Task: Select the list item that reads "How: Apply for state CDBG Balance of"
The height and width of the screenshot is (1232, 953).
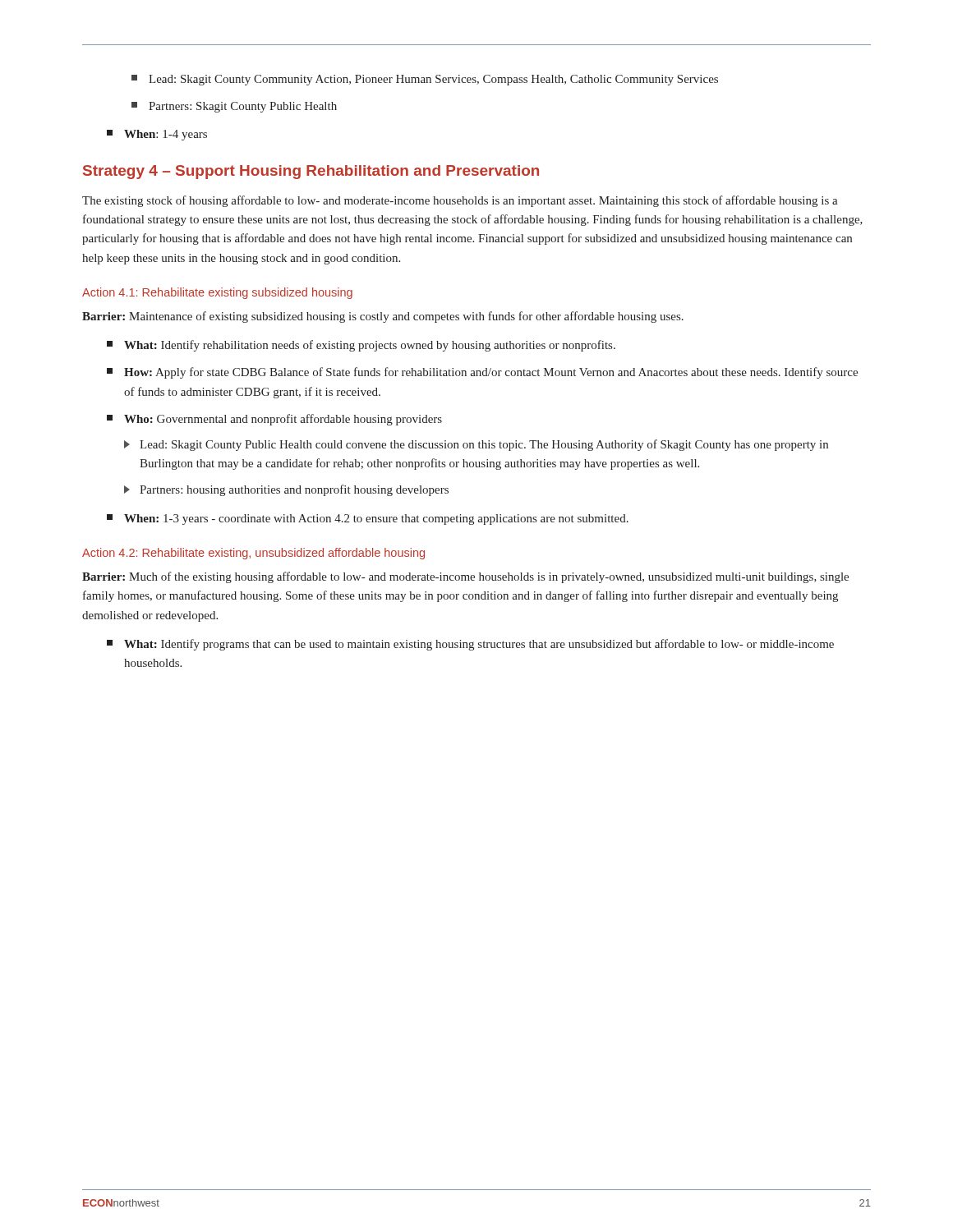Action: tap(489, 382)
